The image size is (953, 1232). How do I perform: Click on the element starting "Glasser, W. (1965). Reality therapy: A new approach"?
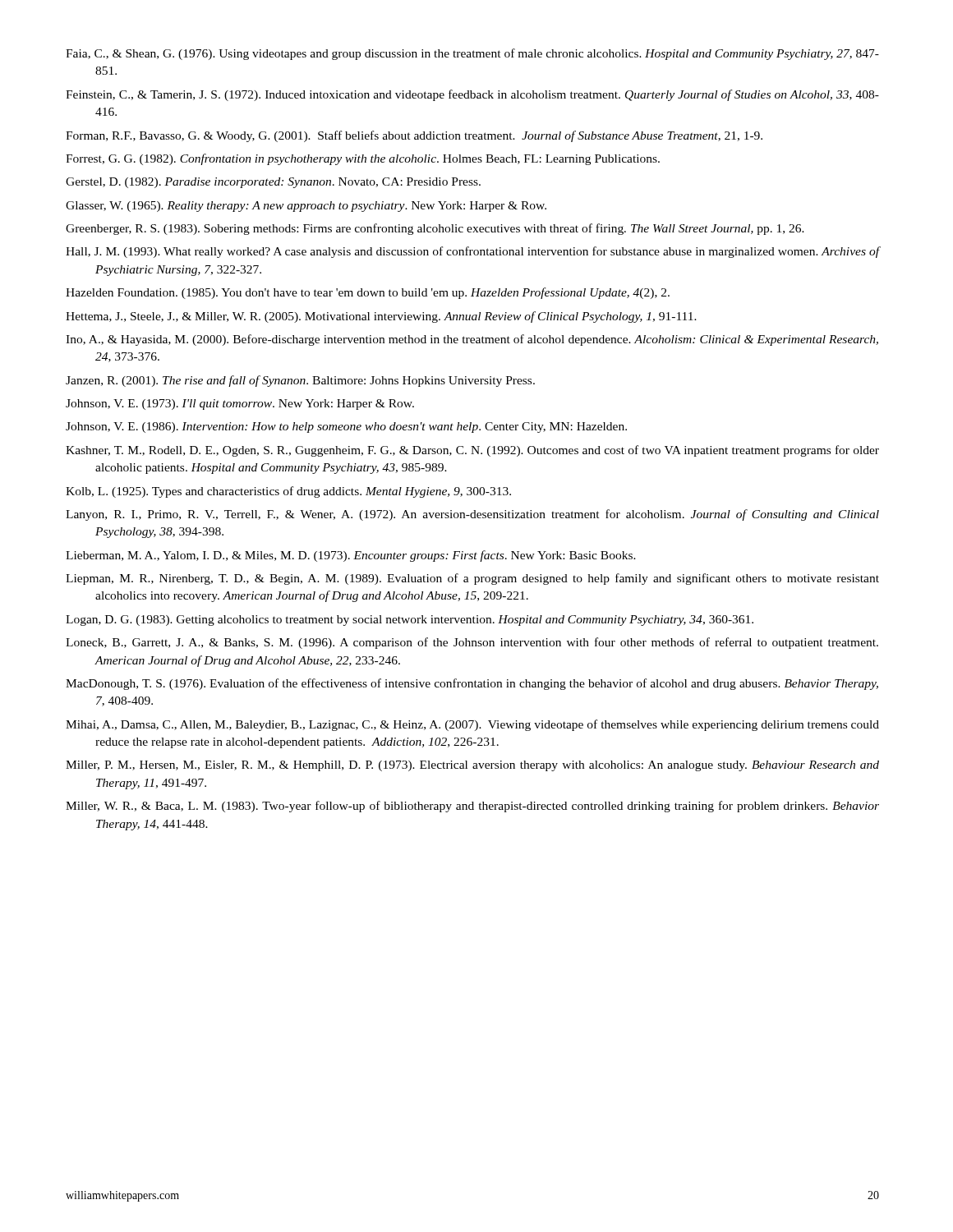coord(307,205)
